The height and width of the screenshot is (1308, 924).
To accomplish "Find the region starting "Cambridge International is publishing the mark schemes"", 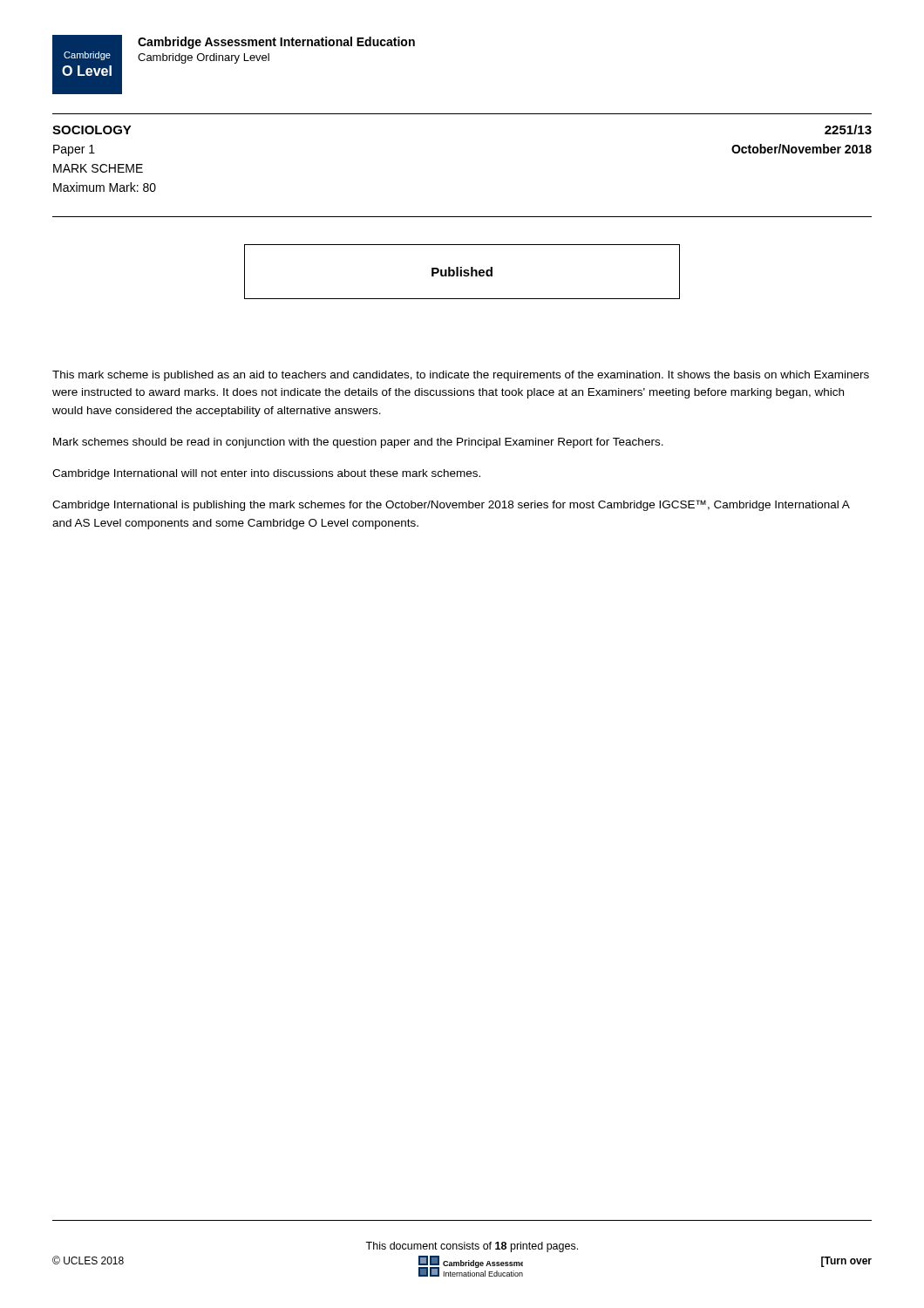I will (x=451, y=513).
